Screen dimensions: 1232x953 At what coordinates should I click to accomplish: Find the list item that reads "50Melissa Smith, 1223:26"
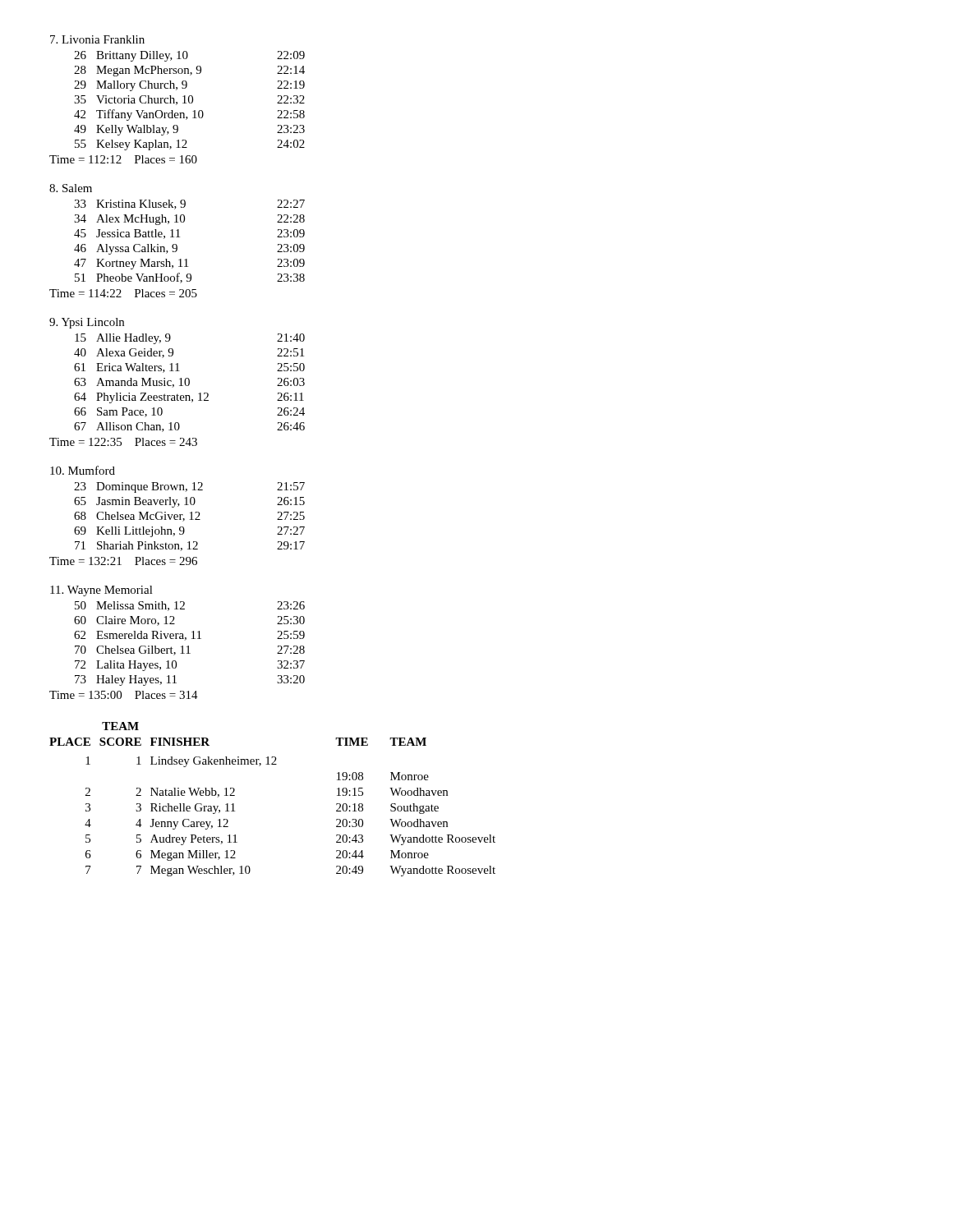(192, 606)
